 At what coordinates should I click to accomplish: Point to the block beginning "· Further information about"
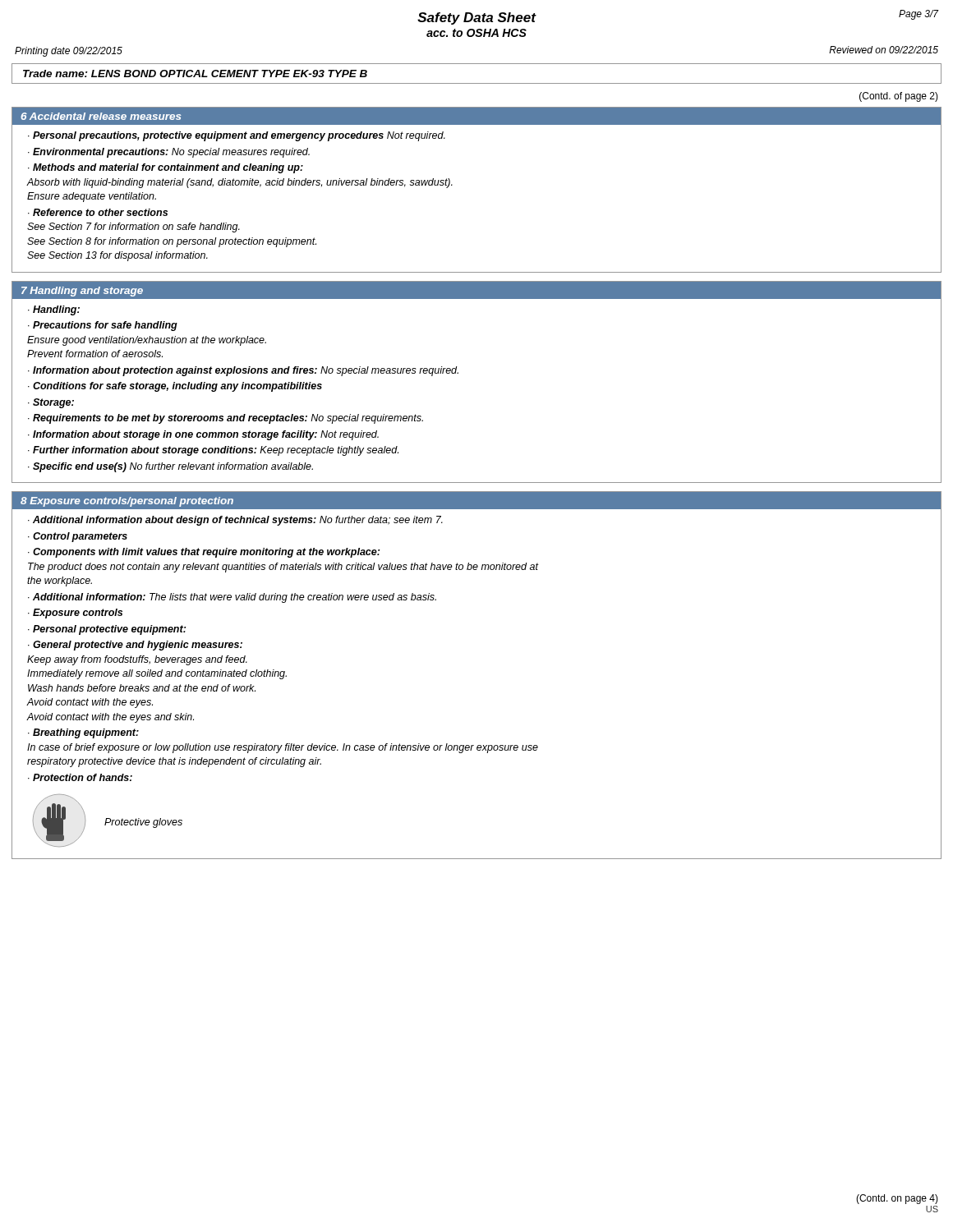pos(213,450)
